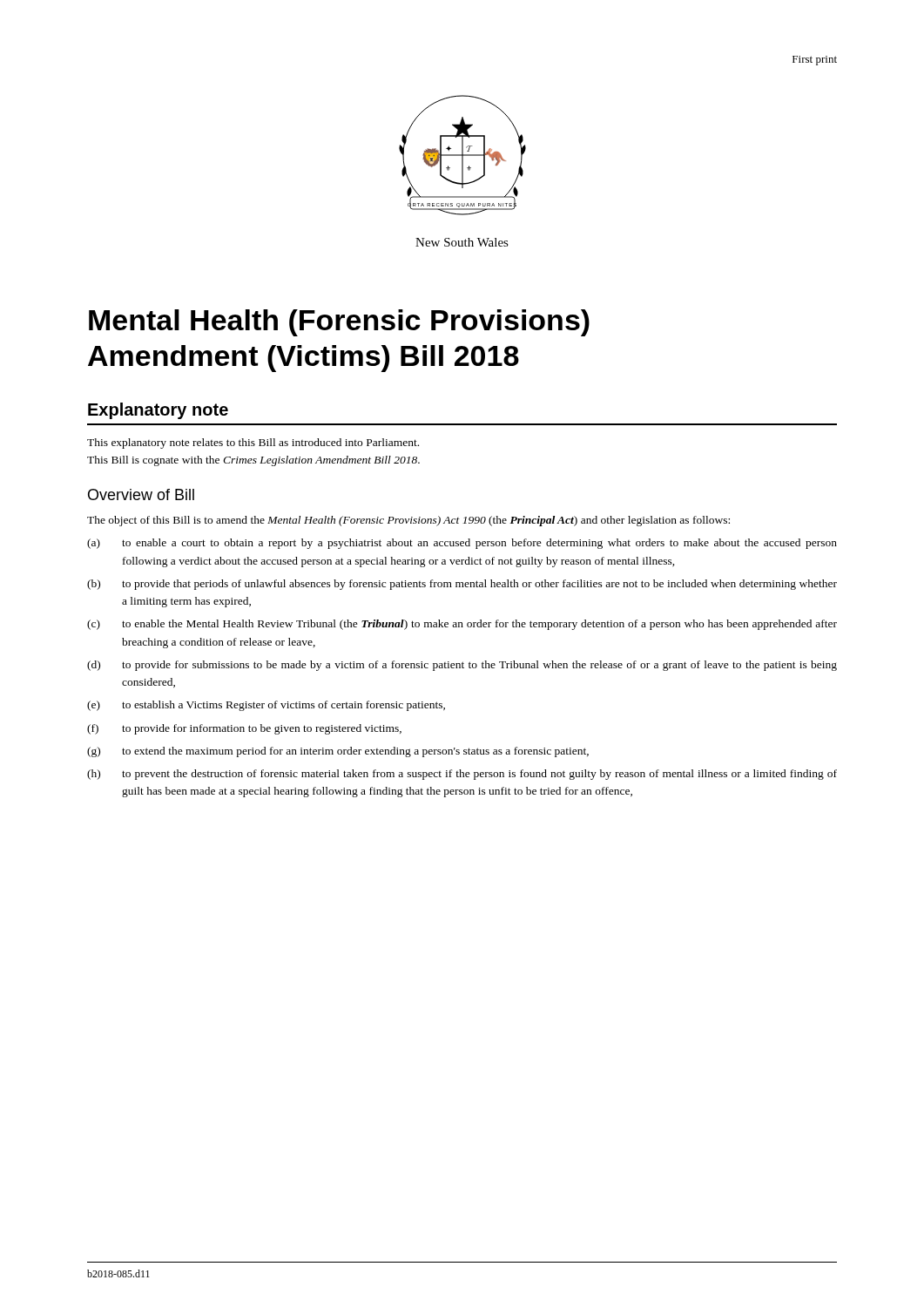Select the text that reads "First print"
Screen dimensions: 1307x924
coord(814,59)
